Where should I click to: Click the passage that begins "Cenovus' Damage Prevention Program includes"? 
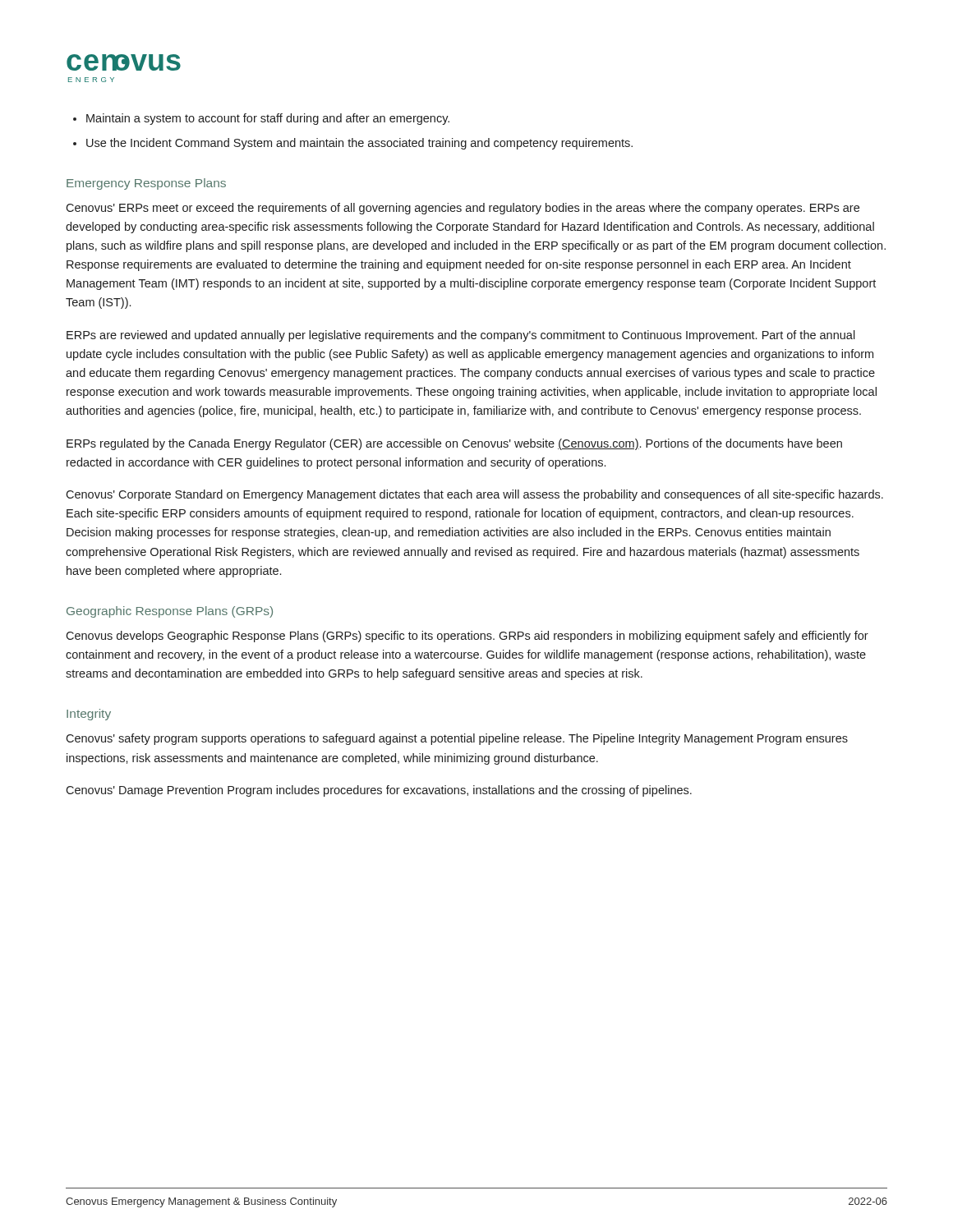click(x=379, y=790)
